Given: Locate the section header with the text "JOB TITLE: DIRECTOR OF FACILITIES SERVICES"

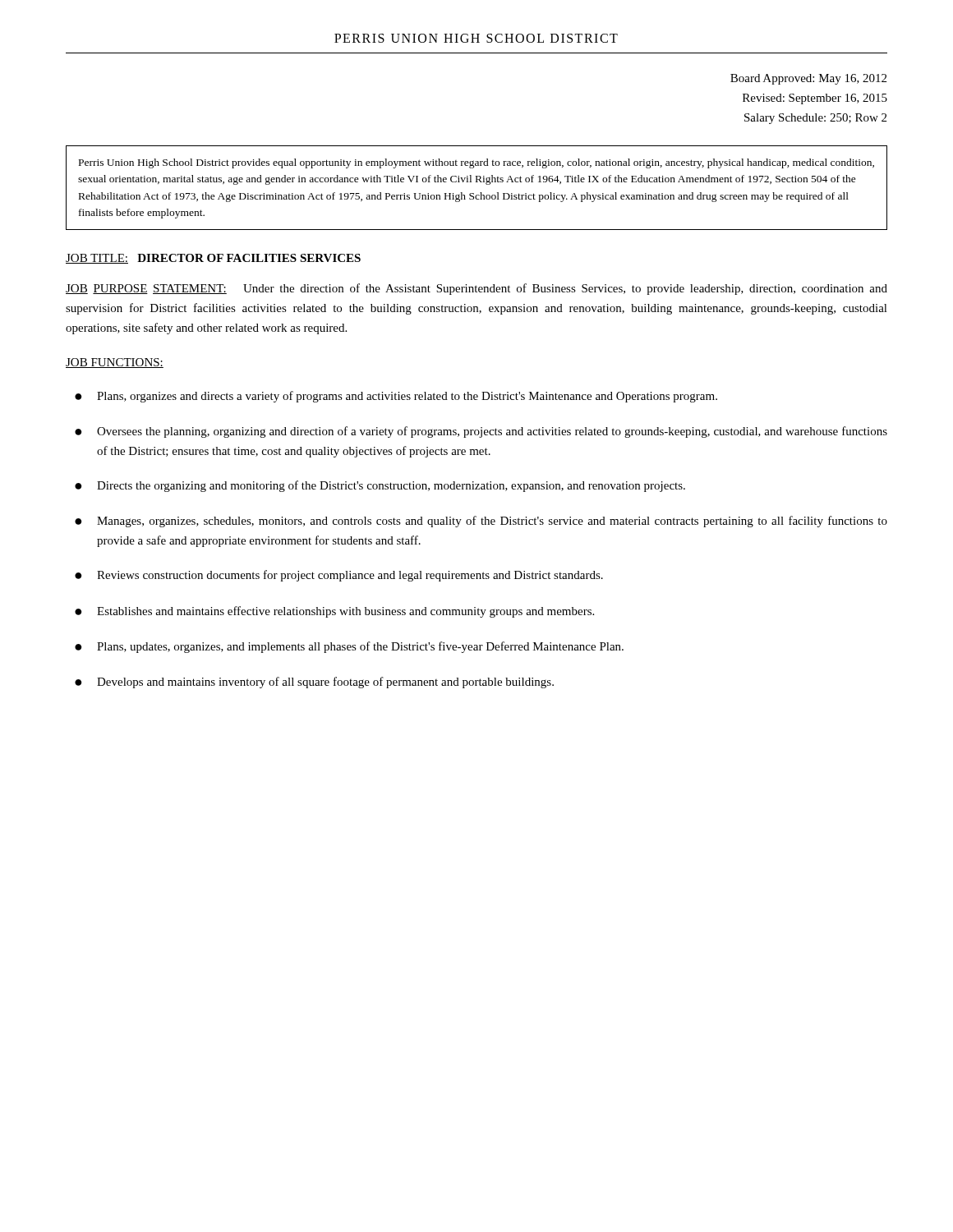Looking at the screenshot, I should (213, 258).
